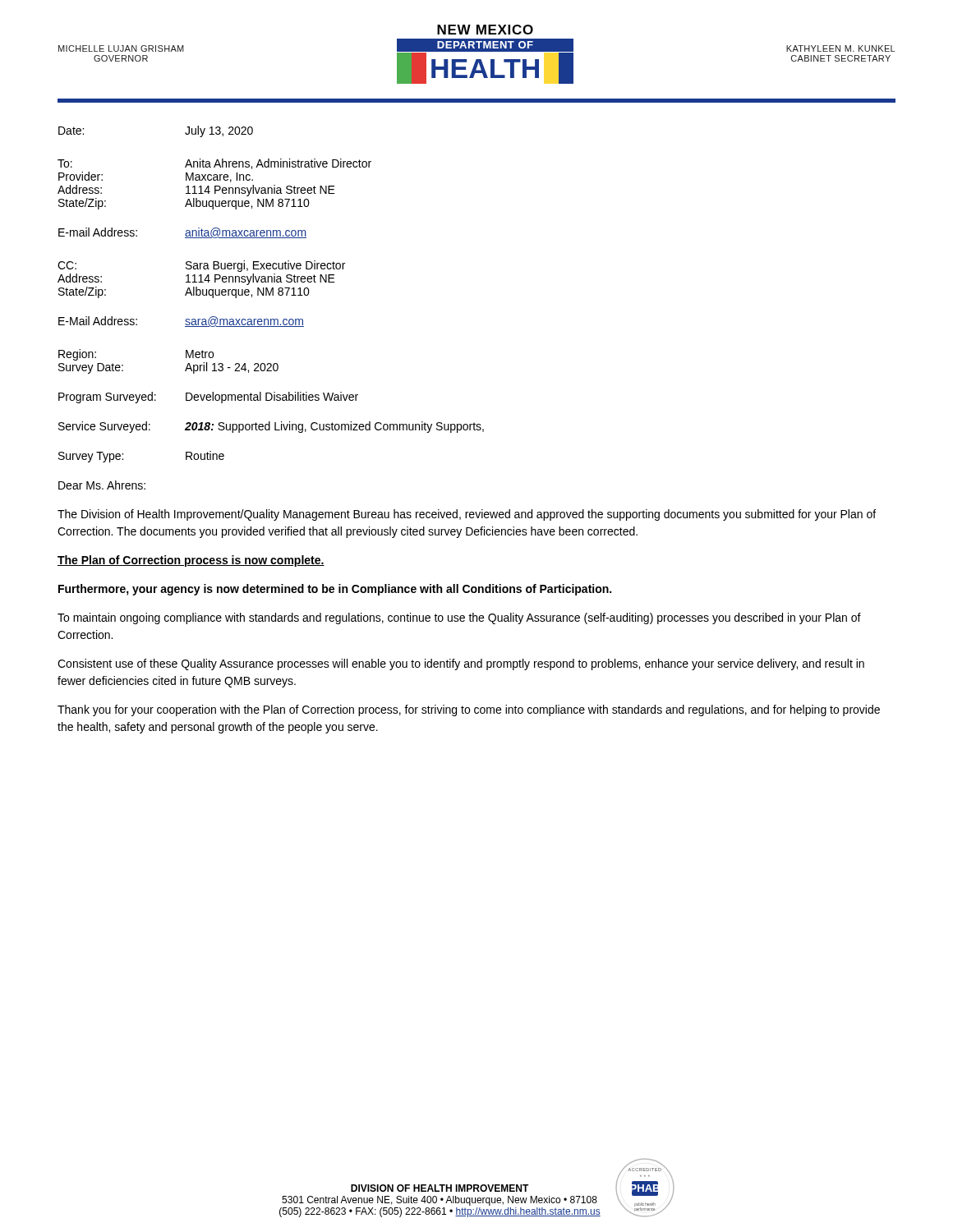Locate the block of text that opens with "The Plan of Correction"
The height and width of the screenshot is (1232, 953).
point(191,561)
